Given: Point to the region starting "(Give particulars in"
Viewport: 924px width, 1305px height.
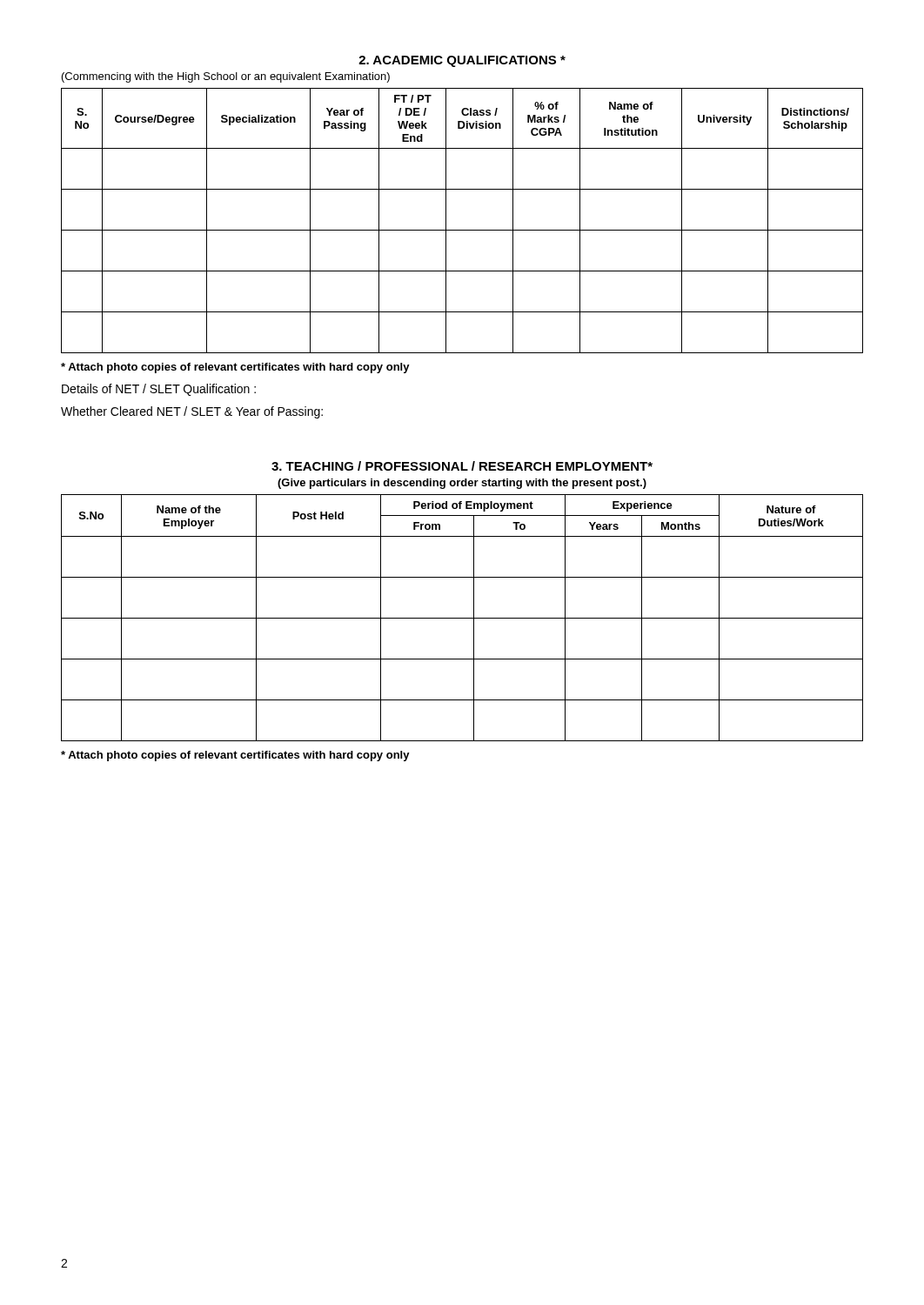Looking at the screenshot, I should 462,482.
